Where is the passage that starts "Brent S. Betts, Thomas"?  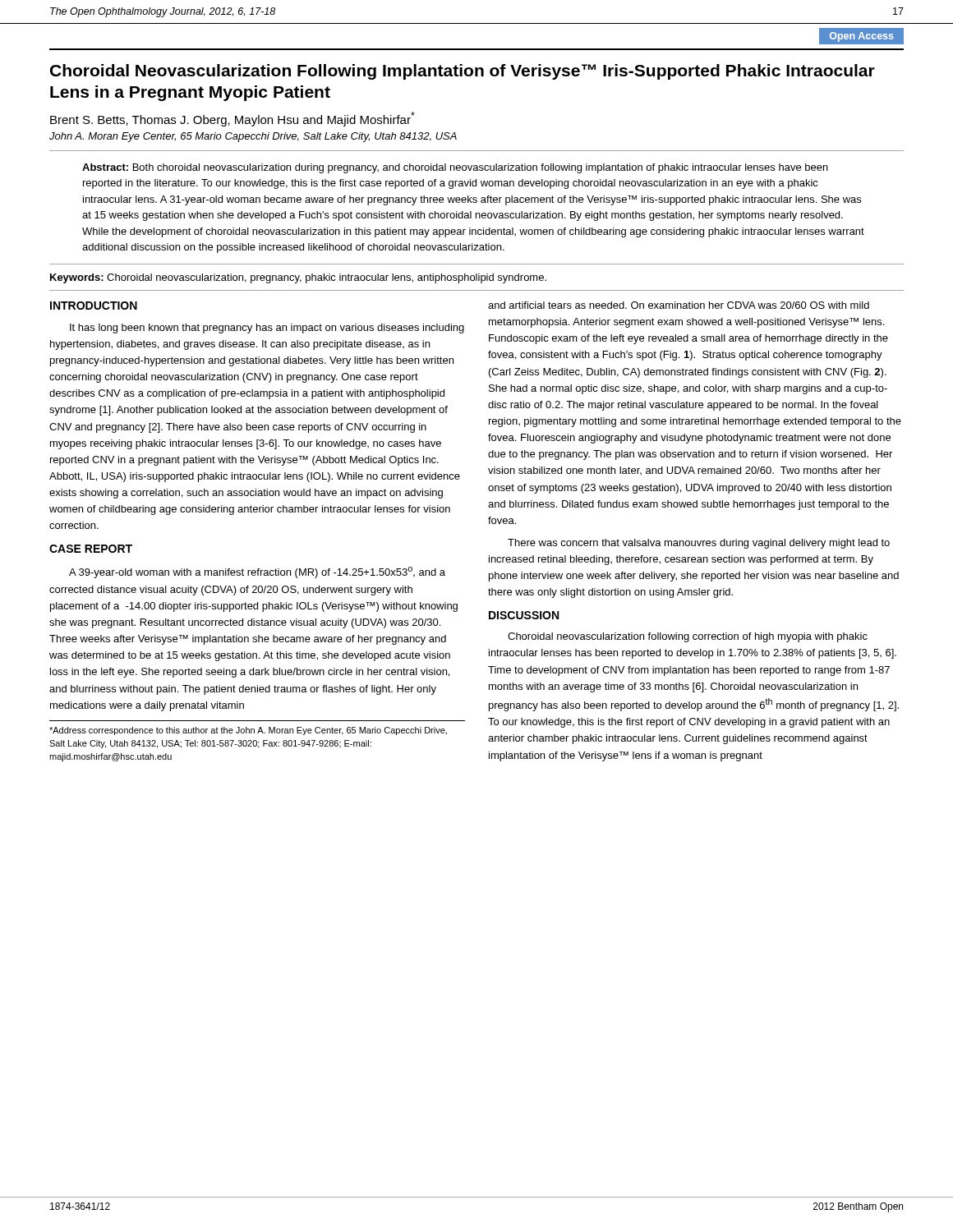(232, 118)
